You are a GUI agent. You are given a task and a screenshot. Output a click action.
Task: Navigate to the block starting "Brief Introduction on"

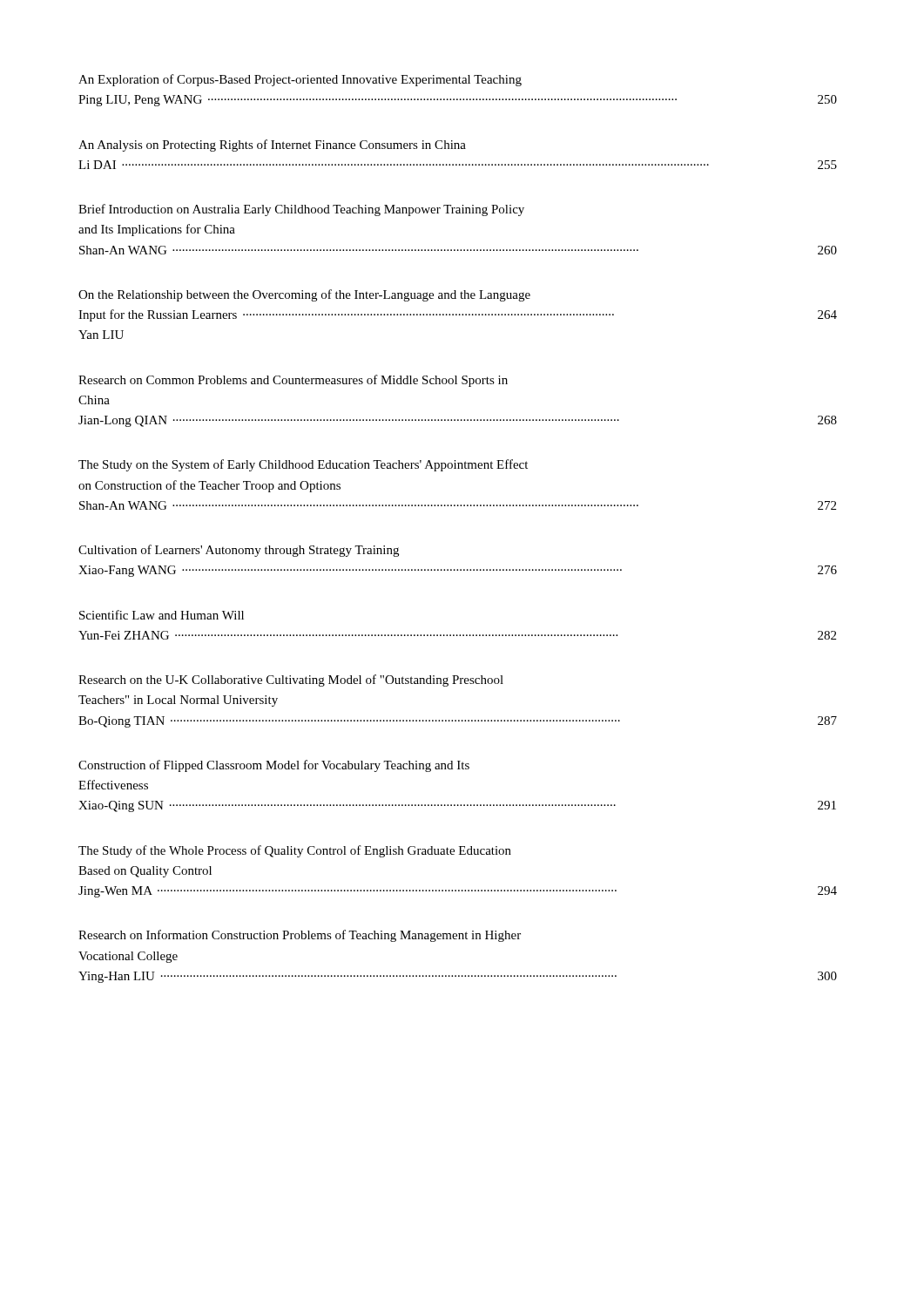click(x=301, y=210)
